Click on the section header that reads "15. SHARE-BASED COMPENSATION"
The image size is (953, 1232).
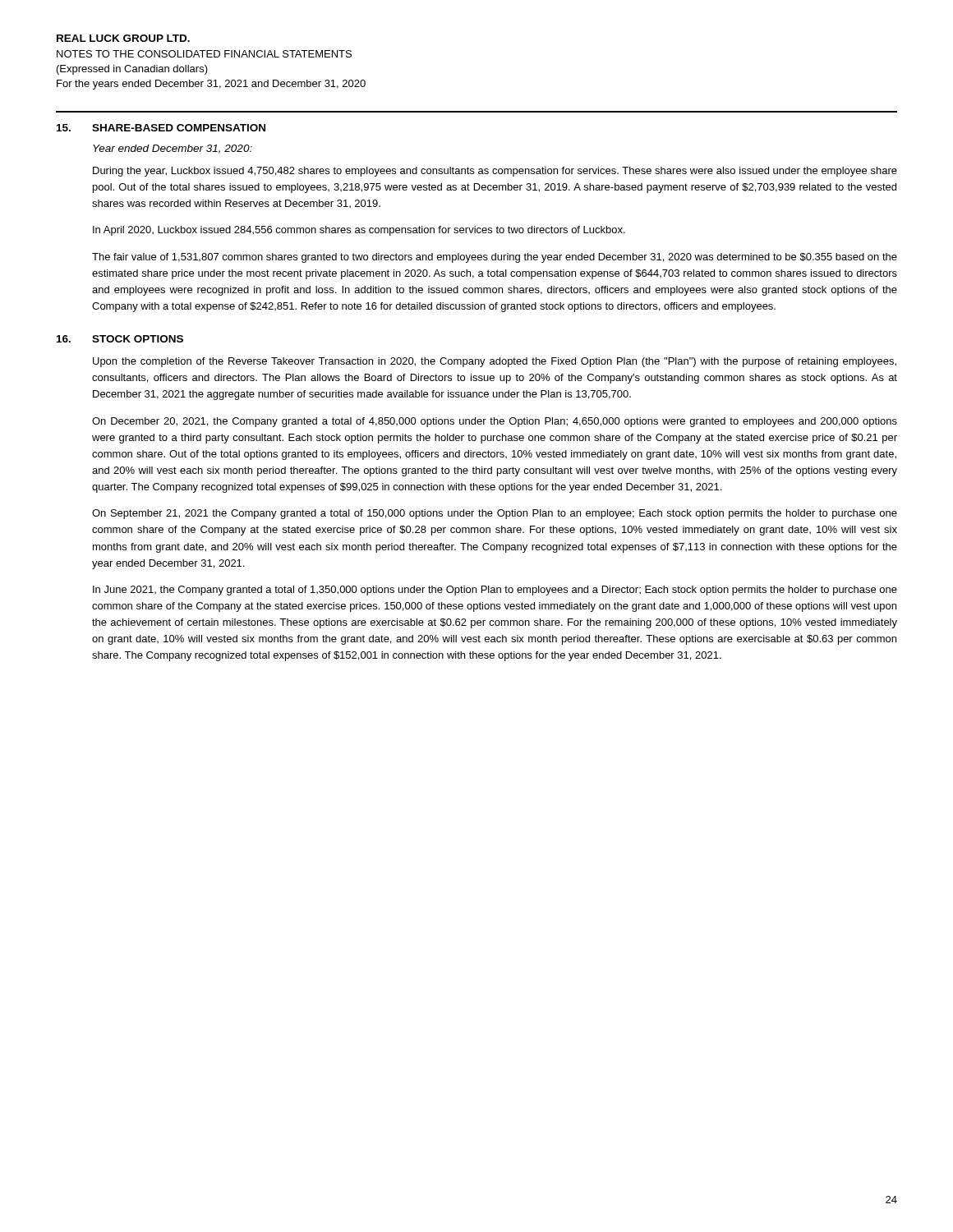tap(161, 128)
